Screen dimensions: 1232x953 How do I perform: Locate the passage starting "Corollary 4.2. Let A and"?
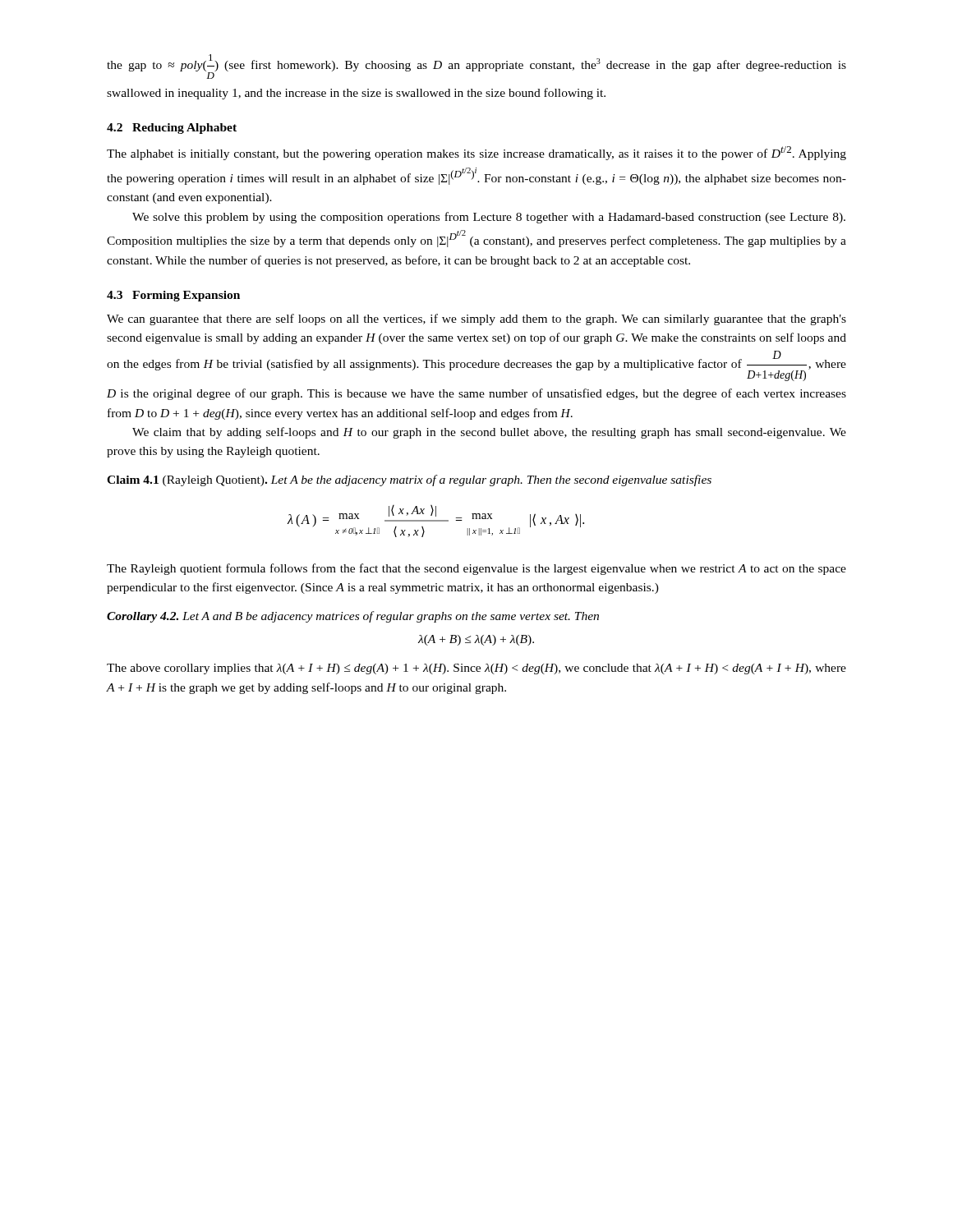(476, 616)
